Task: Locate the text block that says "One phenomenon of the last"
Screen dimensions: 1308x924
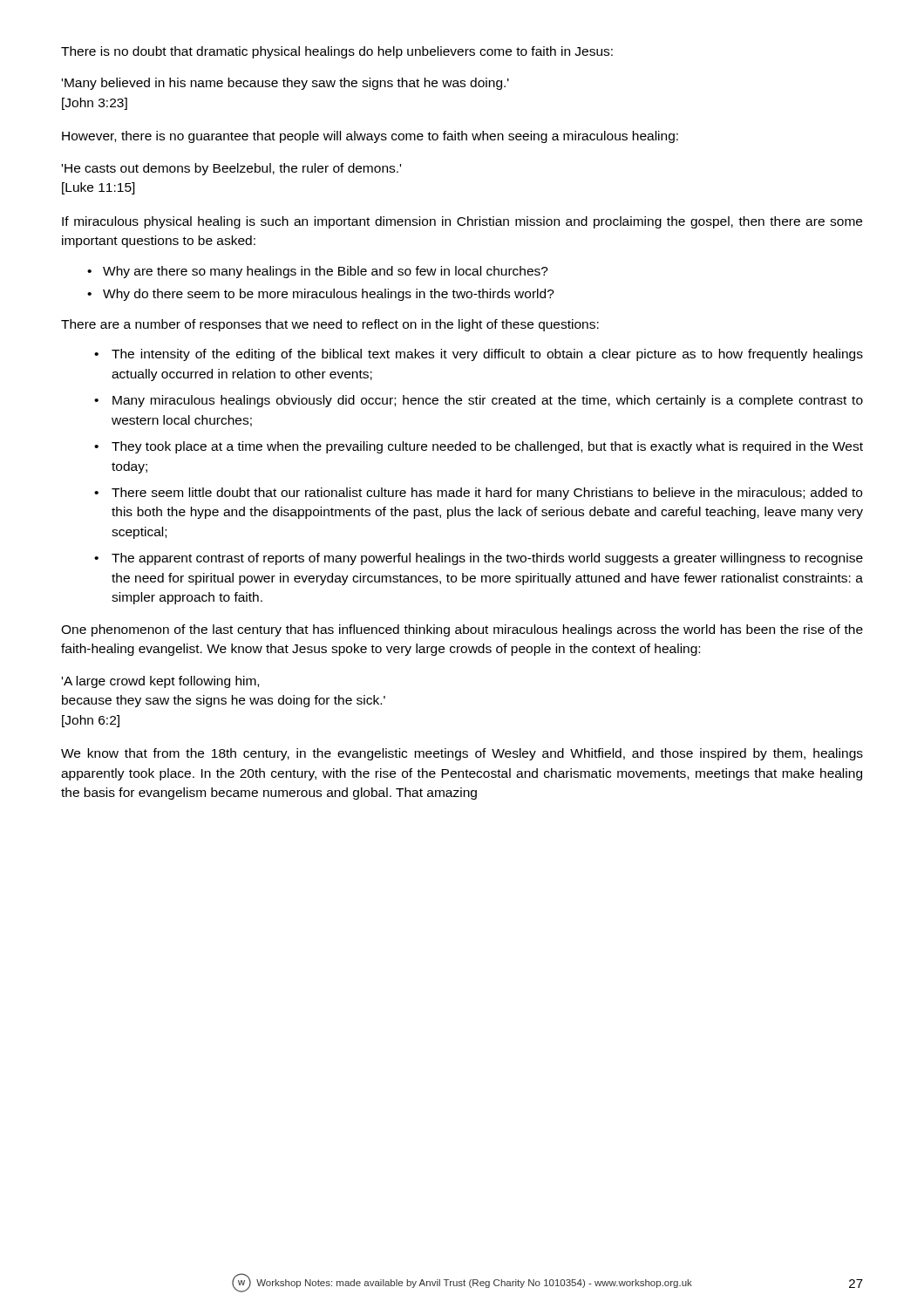Action: coord(462,639)
